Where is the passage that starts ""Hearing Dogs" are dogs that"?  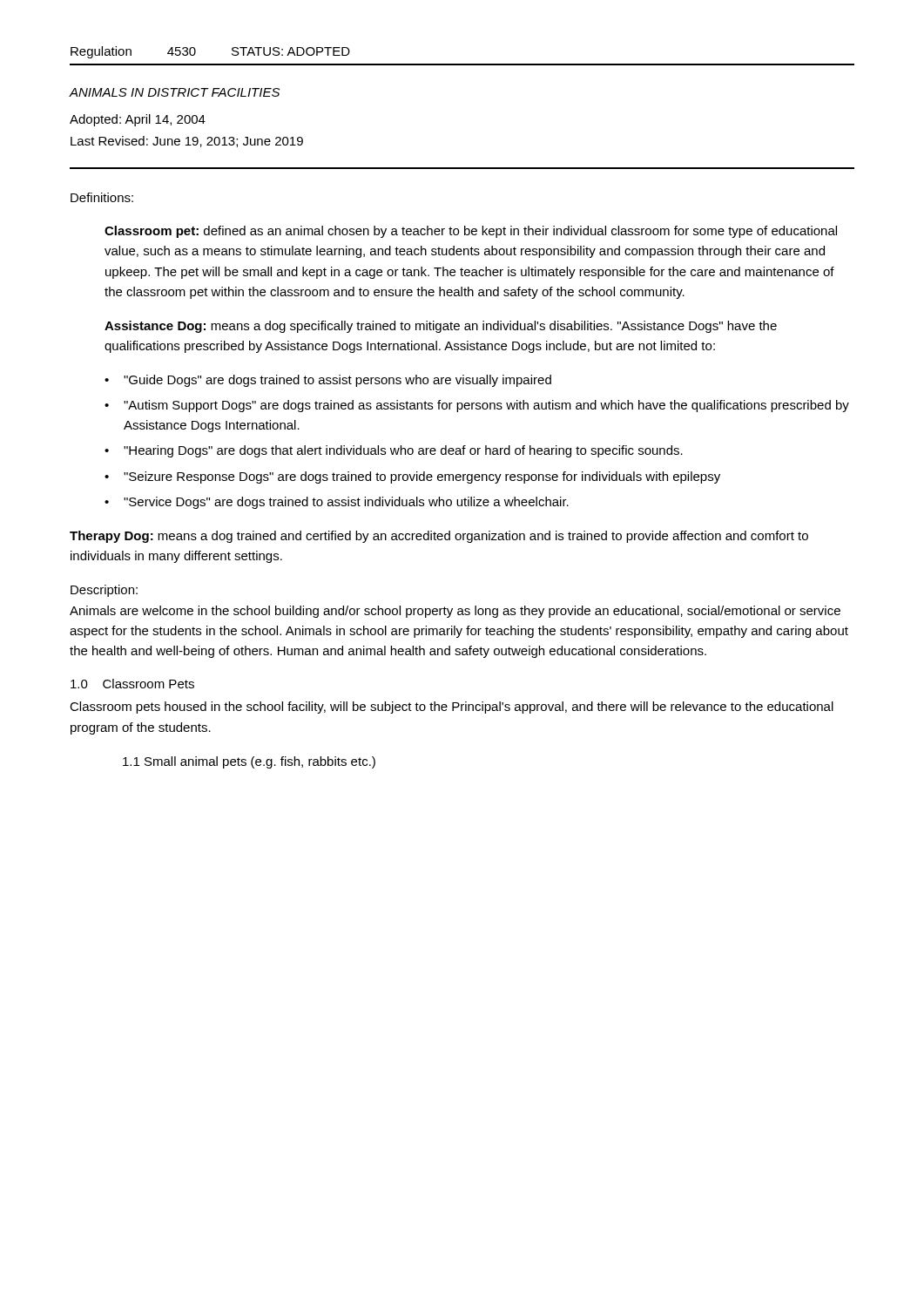(x=404, y=450)
